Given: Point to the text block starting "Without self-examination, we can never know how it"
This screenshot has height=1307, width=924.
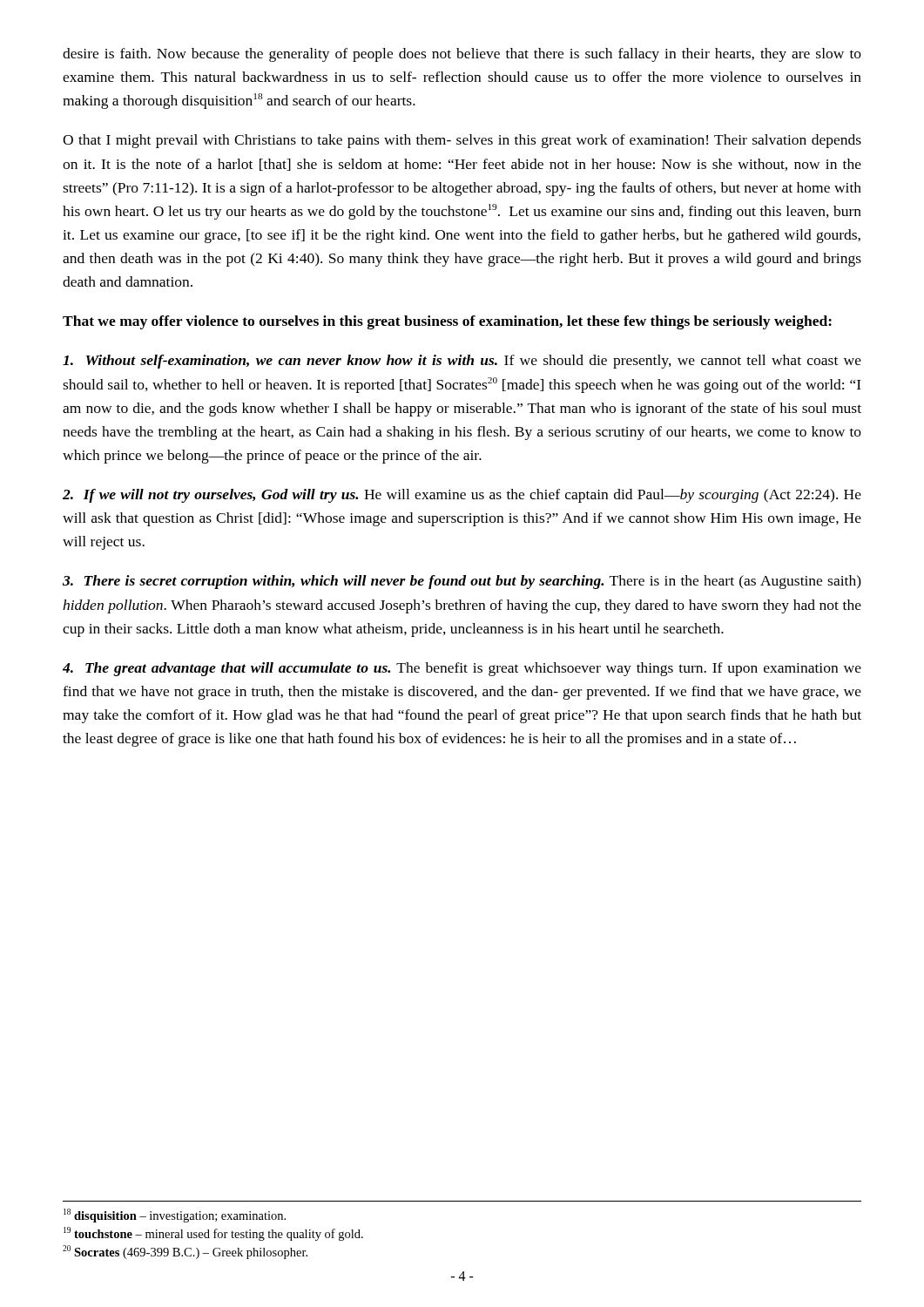Looking at the screenshot, I should click(462, 408).
